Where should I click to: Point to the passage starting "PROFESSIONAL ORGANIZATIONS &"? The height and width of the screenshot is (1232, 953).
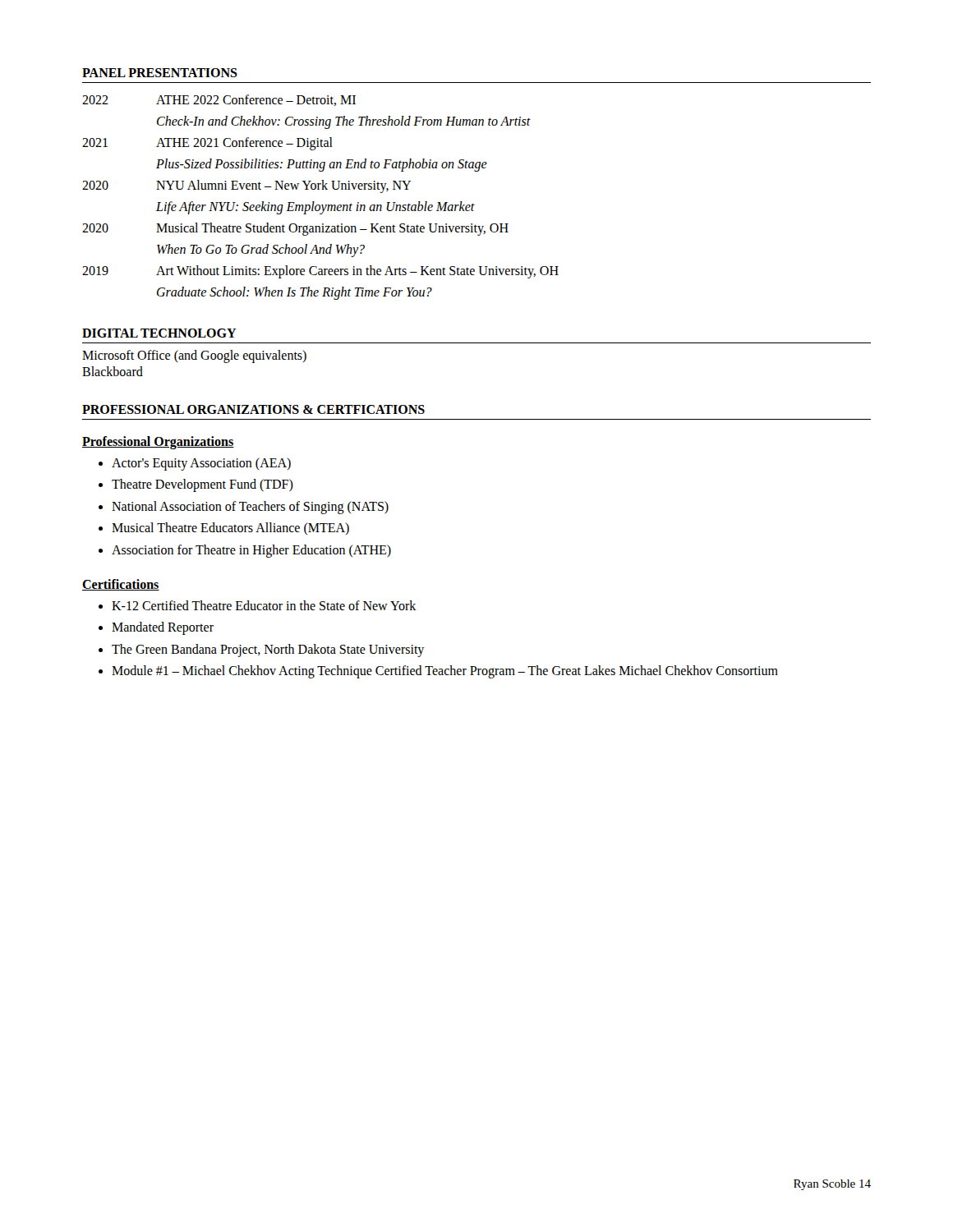(476, 411)
